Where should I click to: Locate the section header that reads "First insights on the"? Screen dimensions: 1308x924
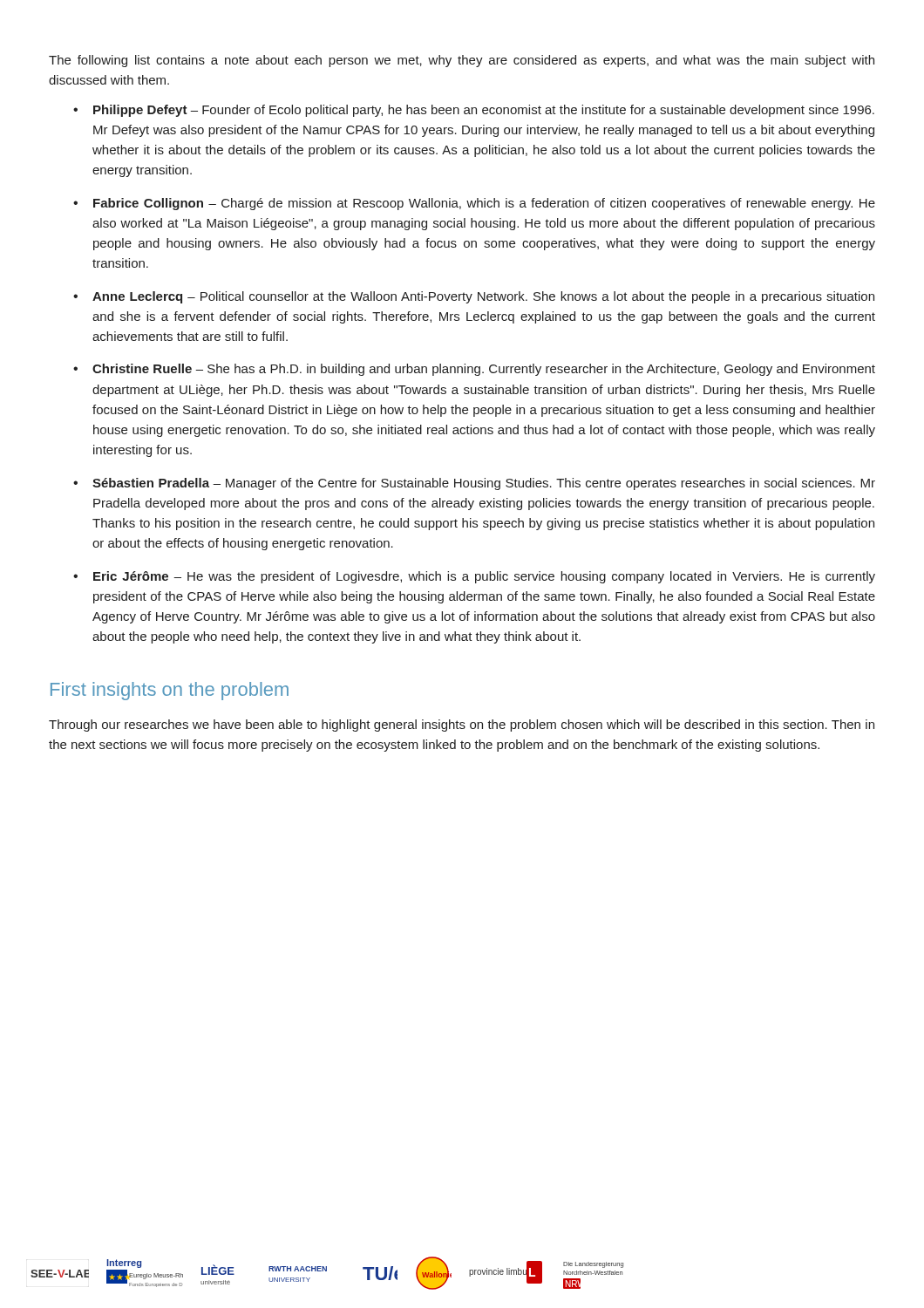170,691
